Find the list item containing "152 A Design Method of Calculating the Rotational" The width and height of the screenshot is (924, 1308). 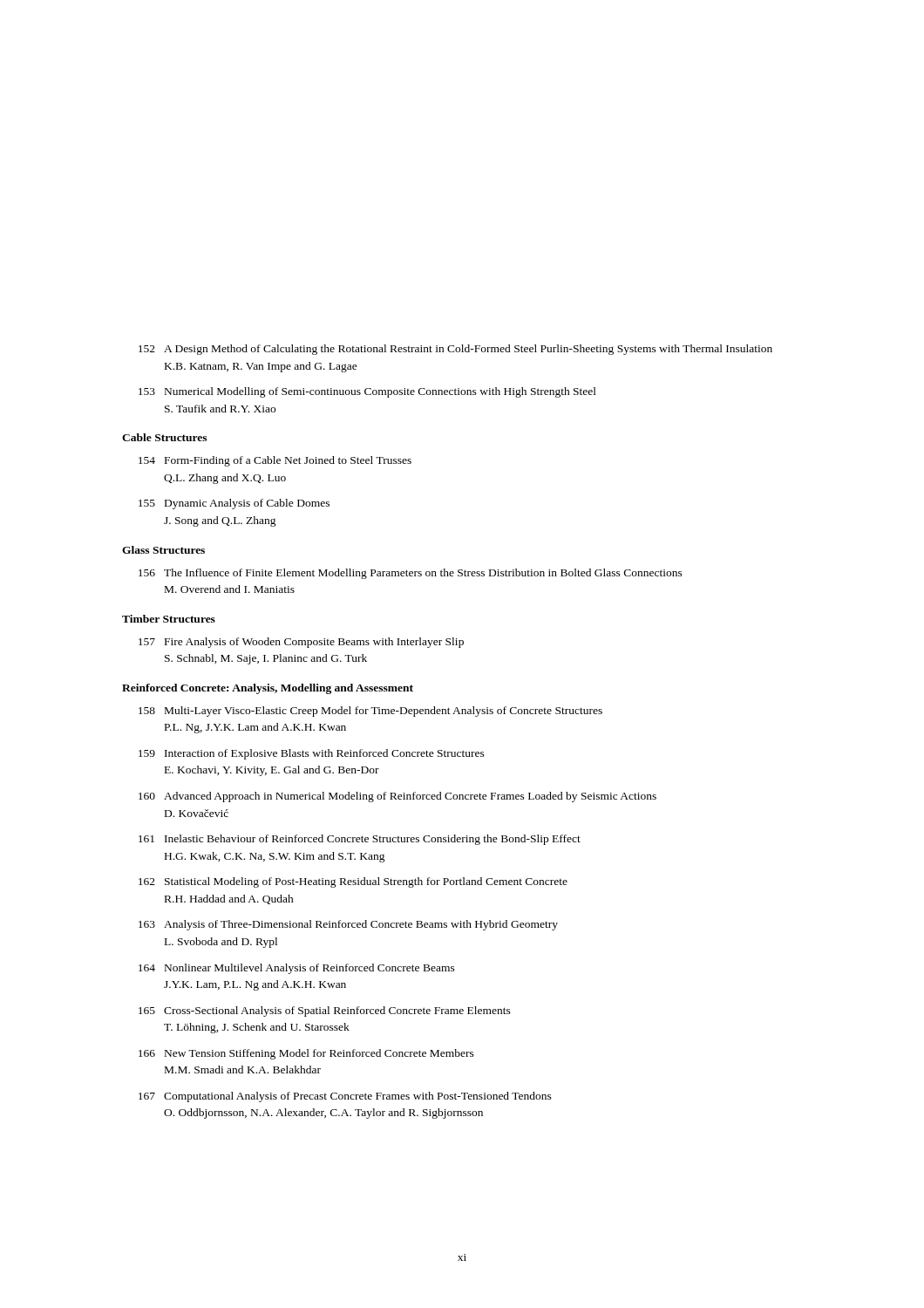coord(462,357)
